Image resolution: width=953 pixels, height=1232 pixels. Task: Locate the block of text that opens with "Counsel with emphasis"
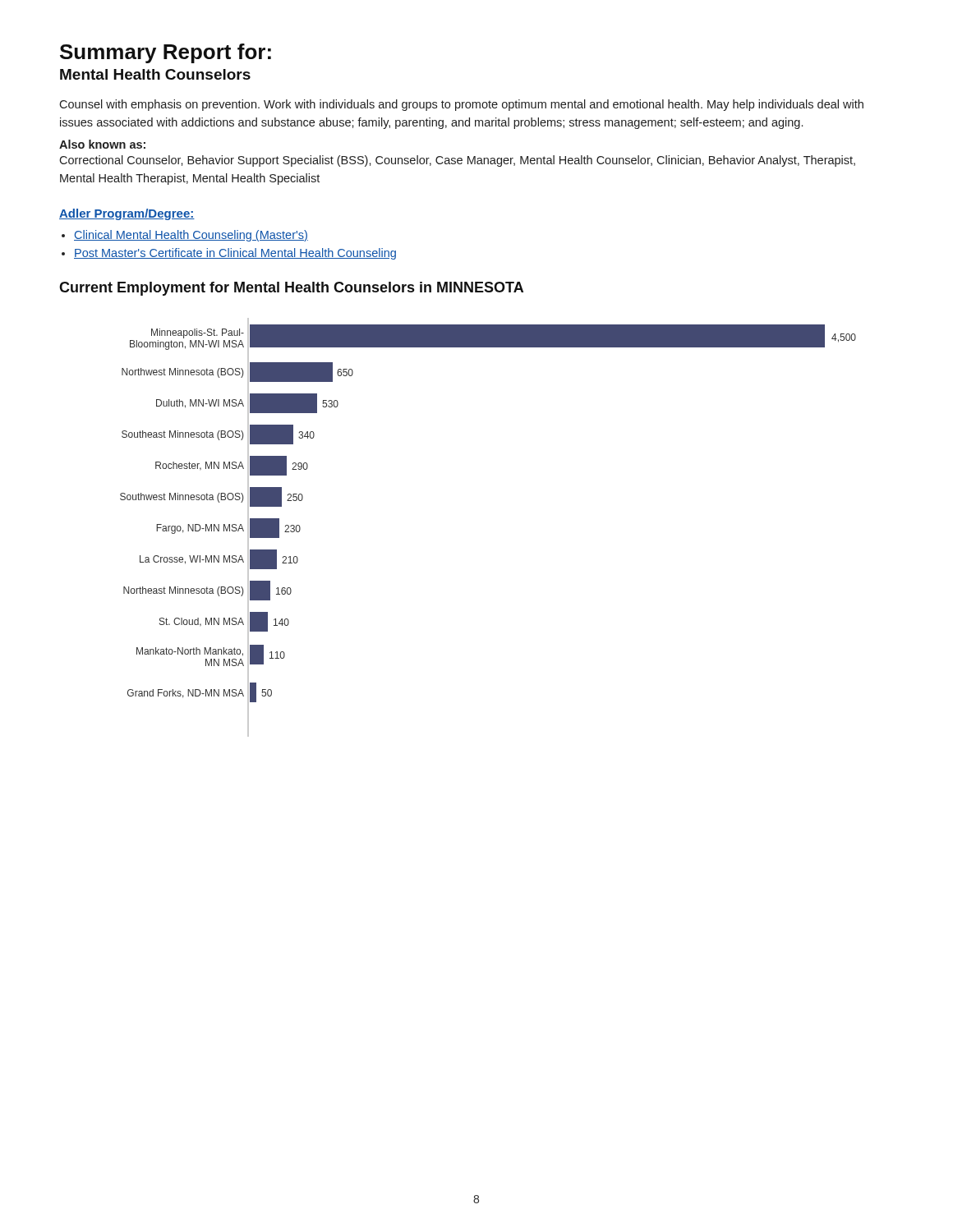click(462, 113)
